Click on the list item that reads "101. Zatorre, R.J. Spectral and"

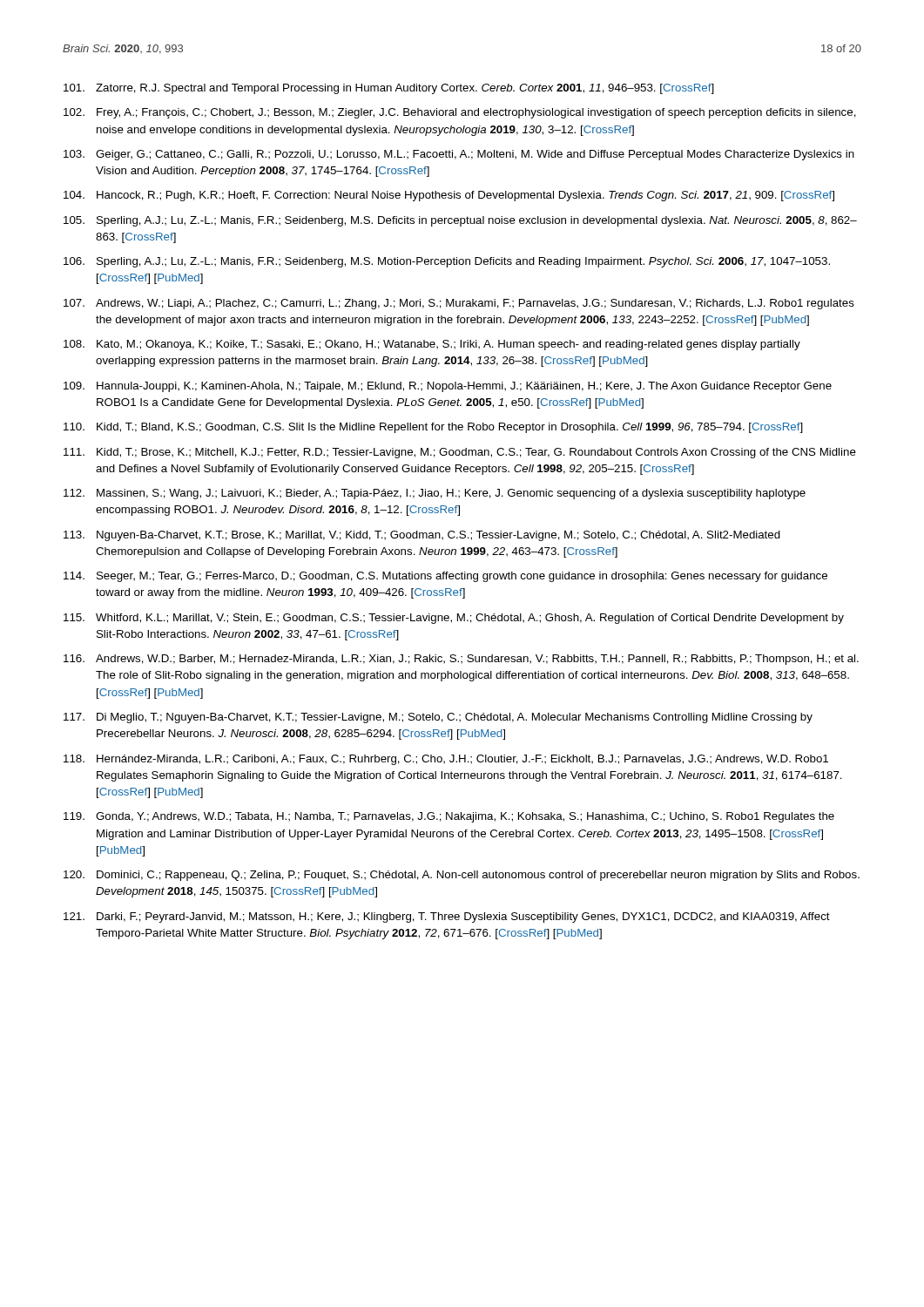[x=462, y=88]
